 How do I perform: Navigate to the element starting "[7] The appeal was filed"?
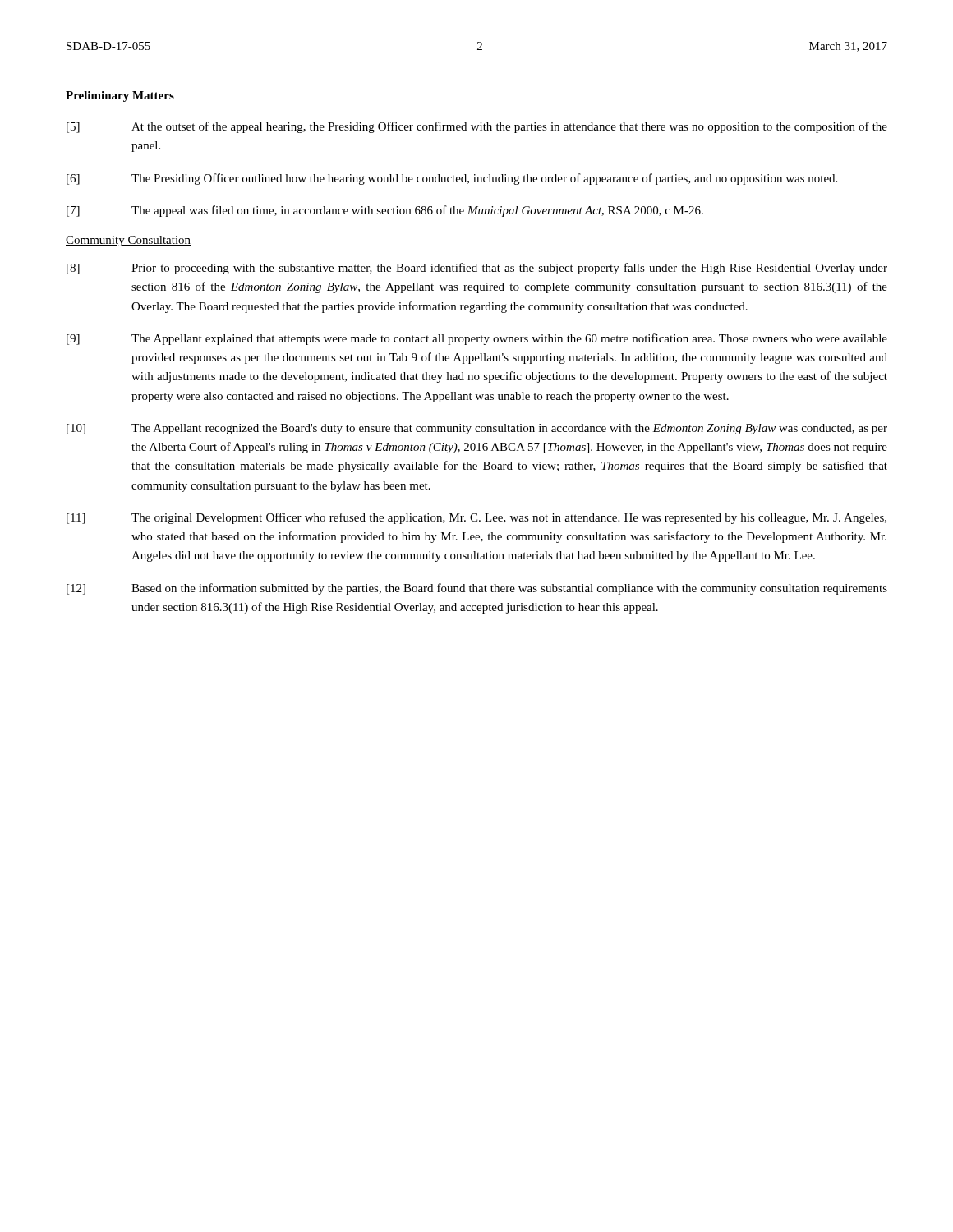tap(476, 211)
